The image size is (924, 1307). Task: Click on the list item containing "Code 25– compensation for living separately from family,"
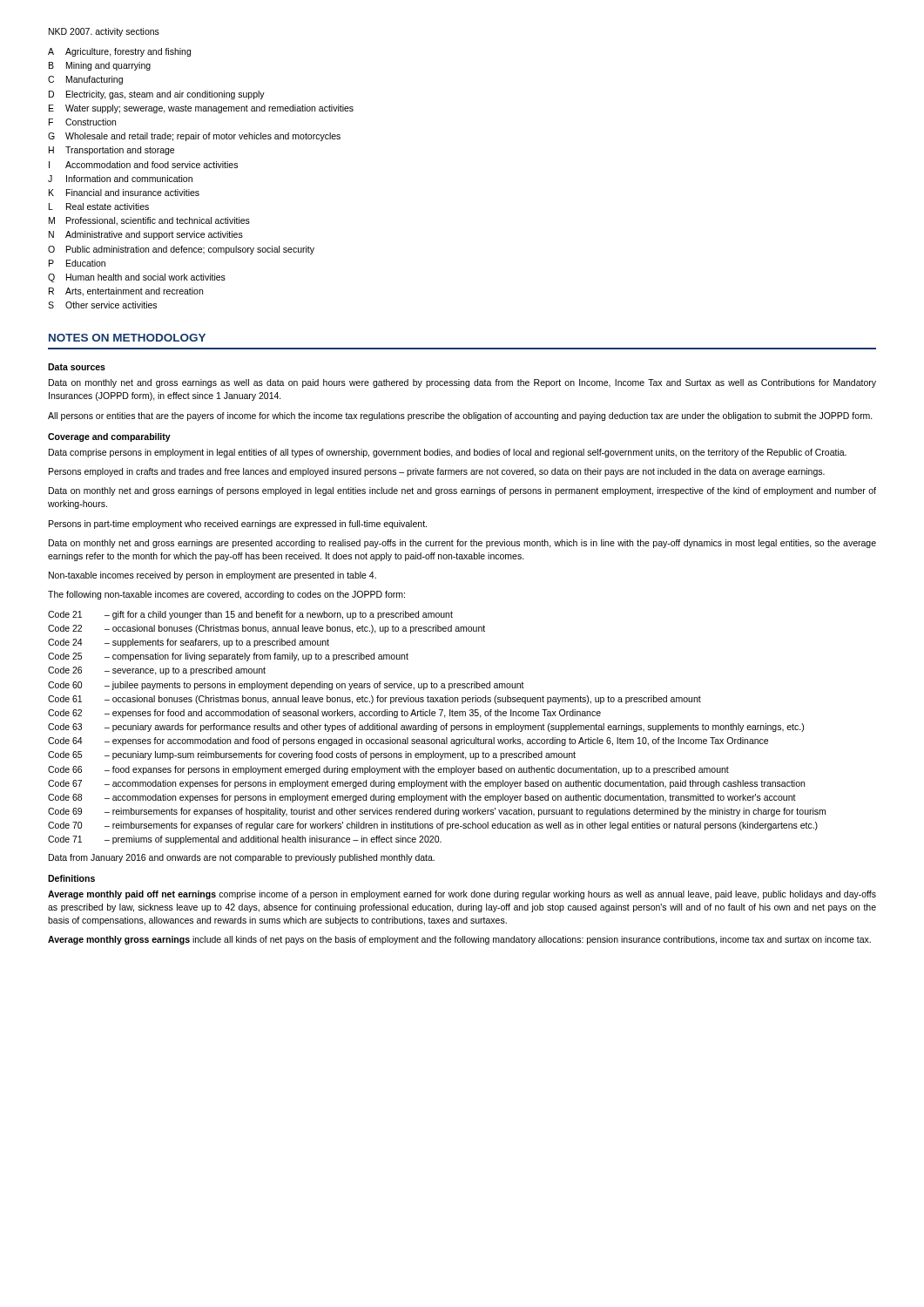tap(228, 657)
